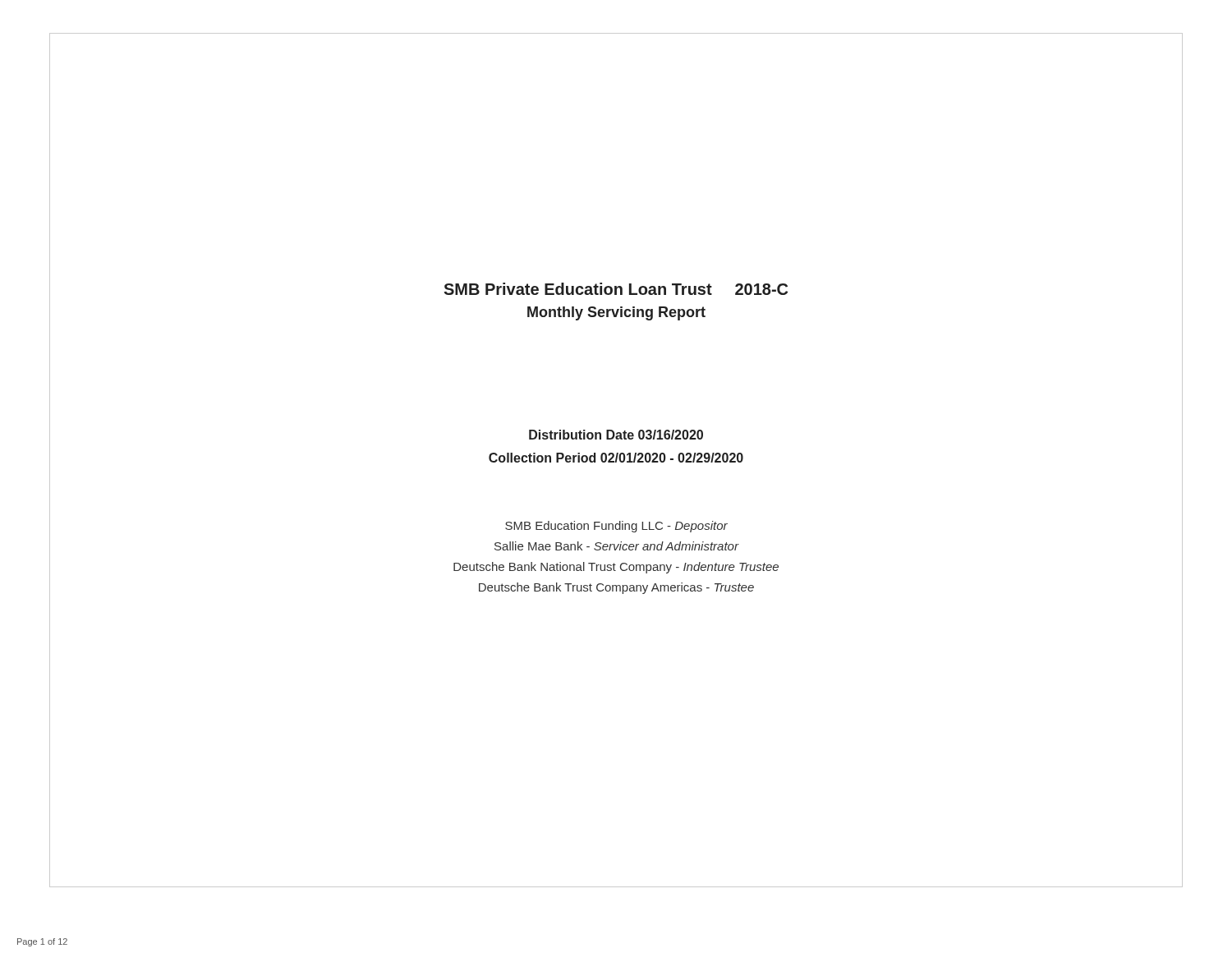Find "Monthly Servicing Report" on this page
Viewport: 1232px width, 953px height.
click(616, 312)
